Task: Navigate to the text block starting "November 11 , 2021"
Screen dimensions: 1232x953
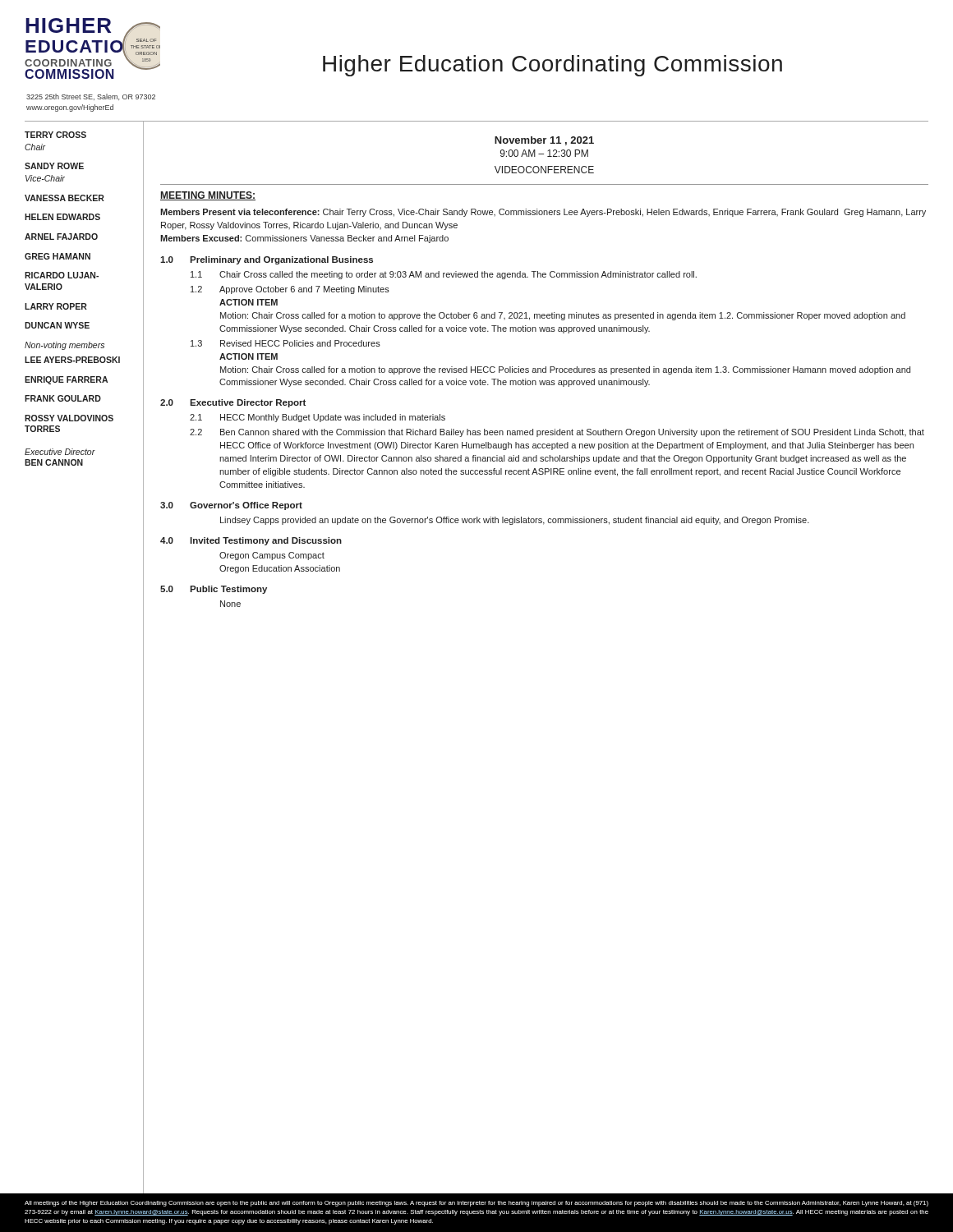Action: [x=544, y=140]
